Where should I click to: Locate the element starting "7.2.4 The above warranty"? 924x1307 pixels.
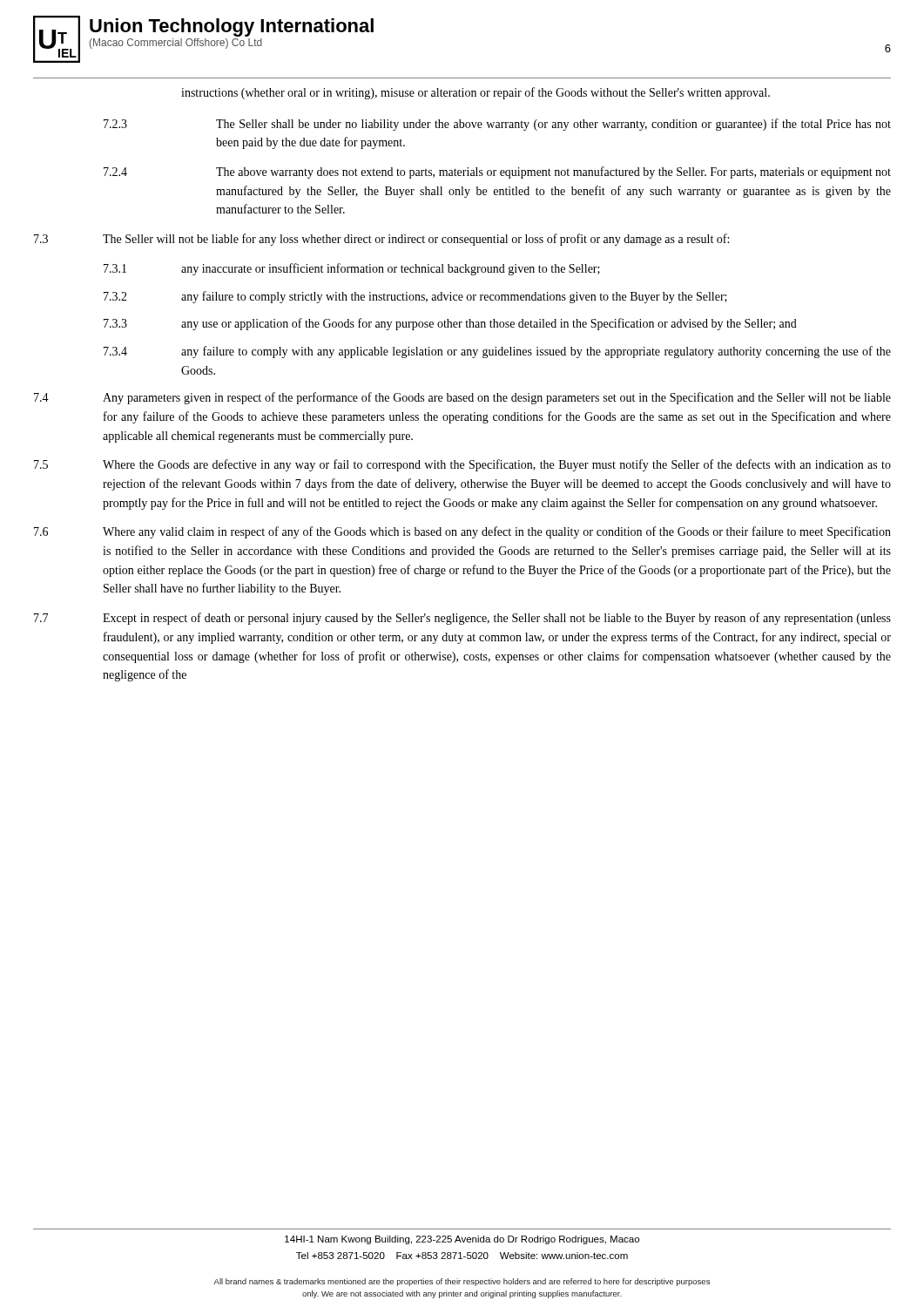[497, 191]
